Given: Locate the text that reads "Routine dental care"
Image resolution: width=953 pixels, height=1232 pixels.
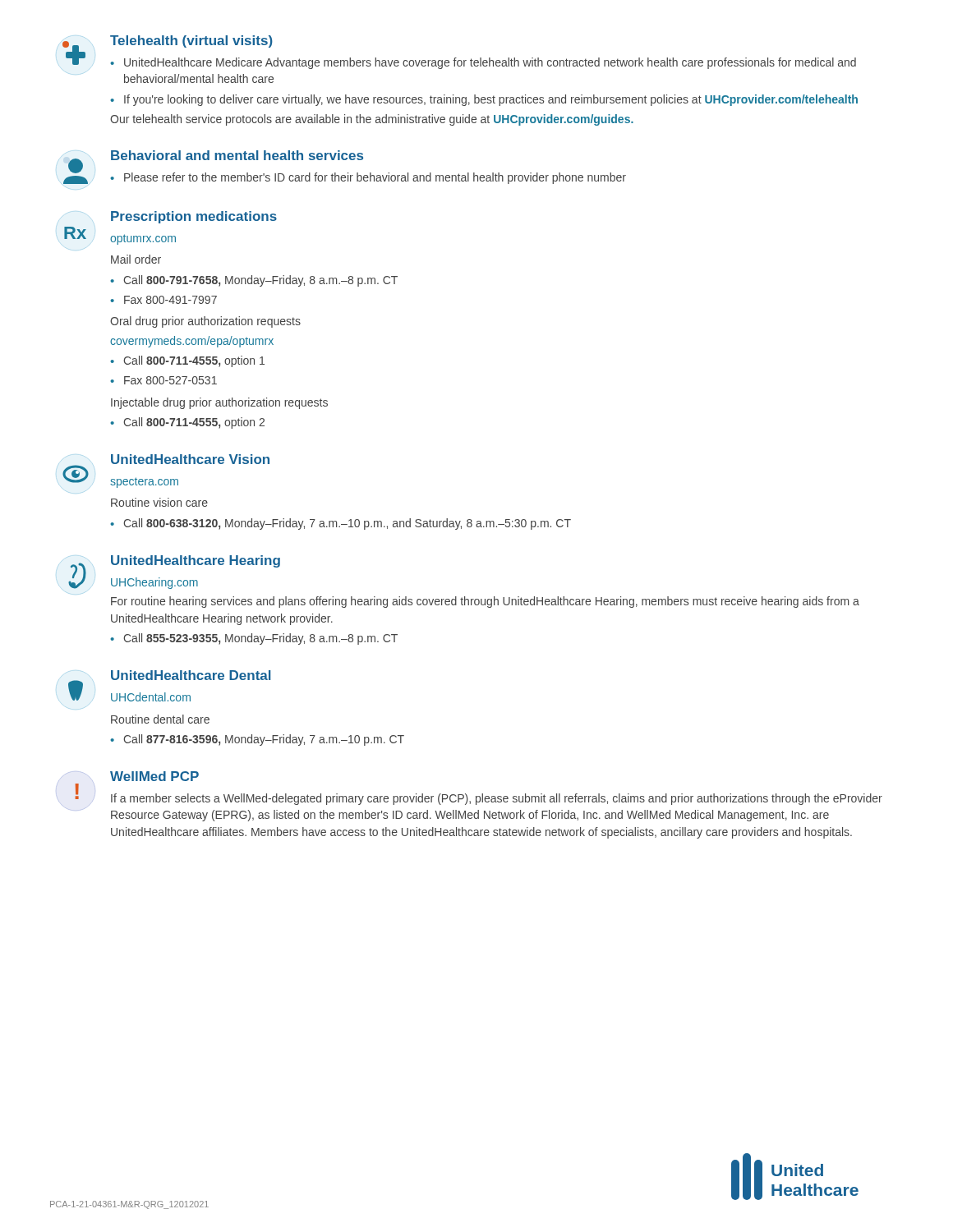Looking at the screenshot, I should point(160,719).
